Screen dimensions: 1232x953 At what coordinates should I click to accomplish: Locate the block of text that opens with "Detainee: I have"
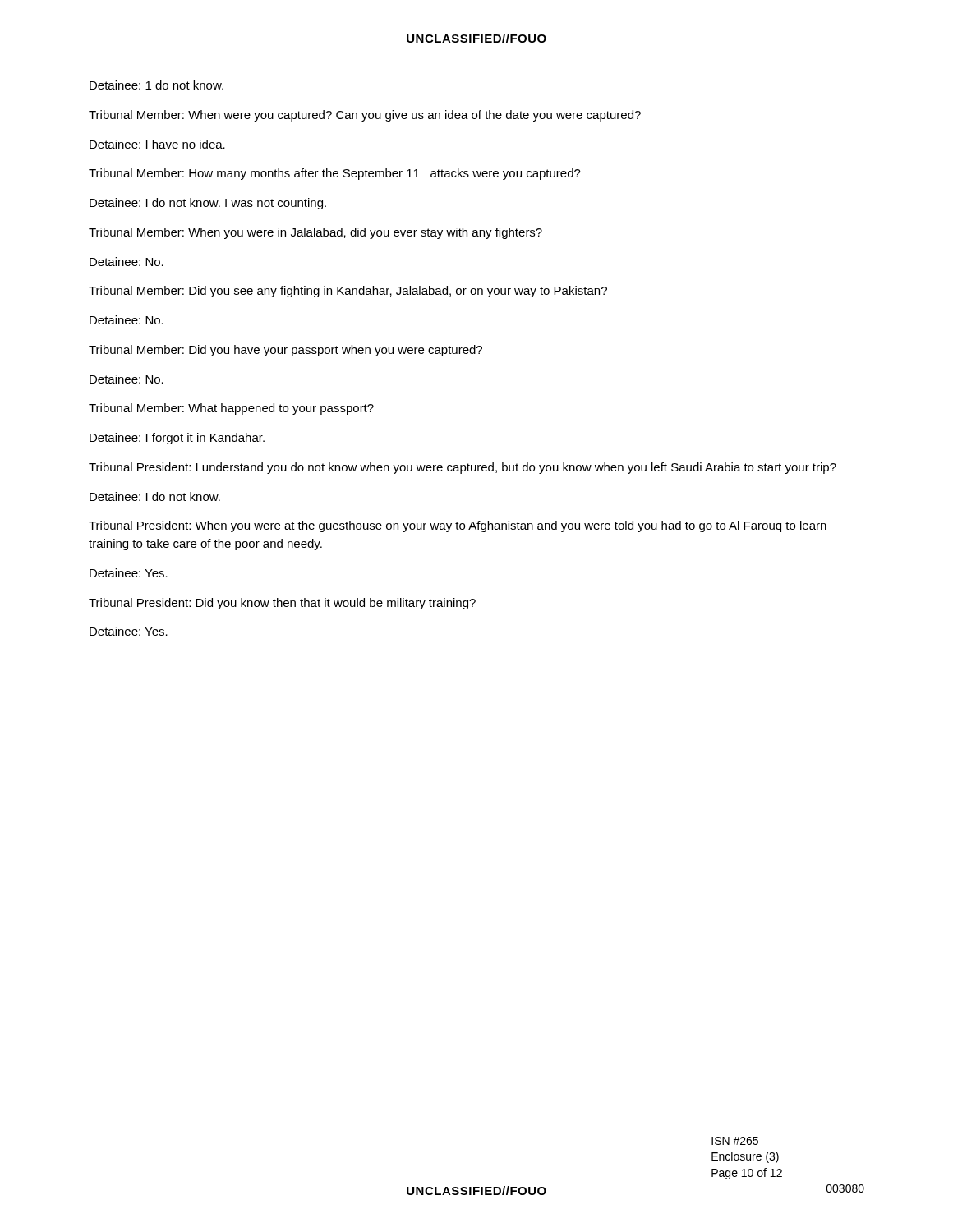157,144
